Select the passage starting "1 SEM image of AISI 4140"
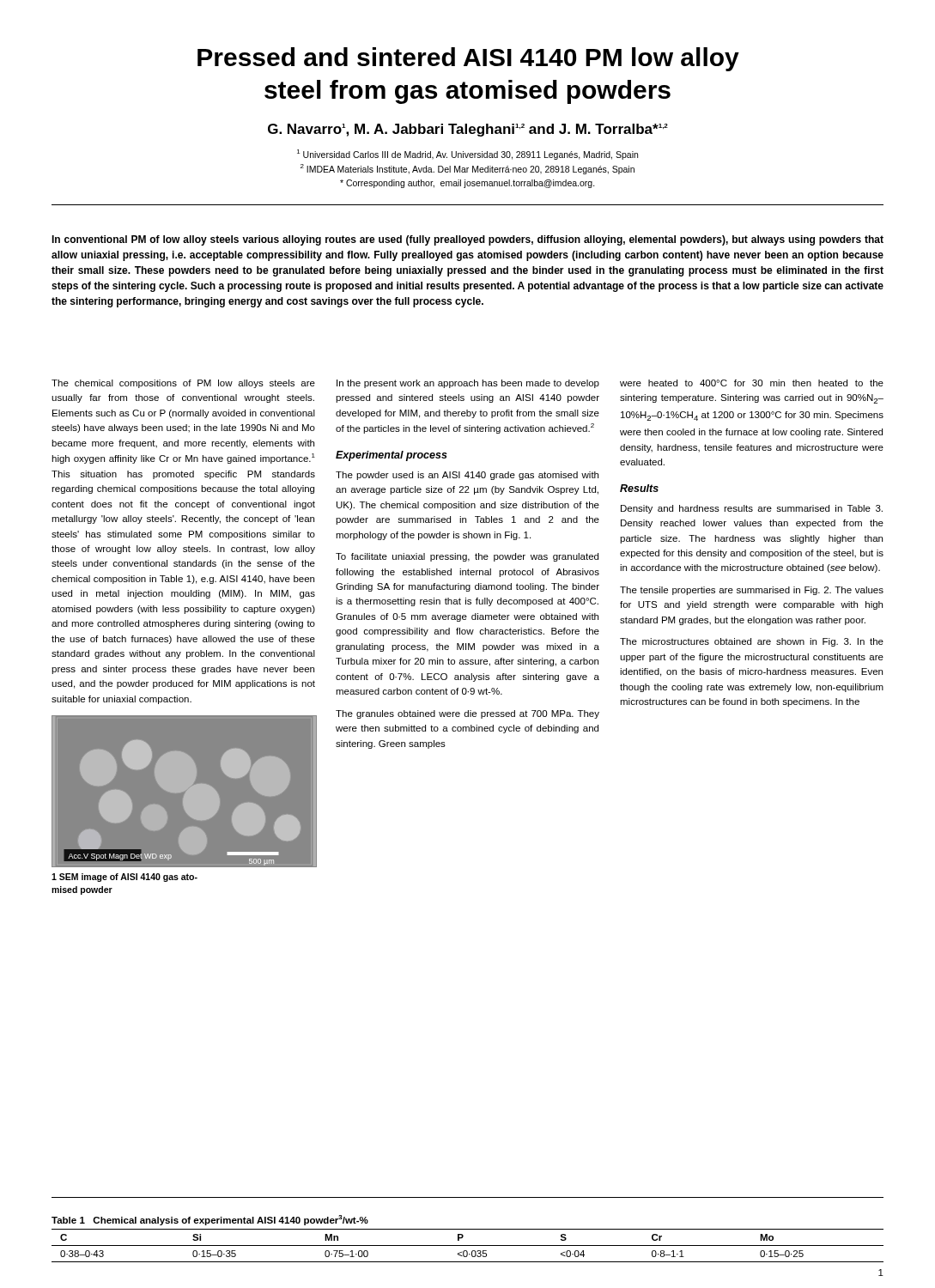Image resolution: width=935 pixels, height=1288 pixels. (x=124, y=883)
